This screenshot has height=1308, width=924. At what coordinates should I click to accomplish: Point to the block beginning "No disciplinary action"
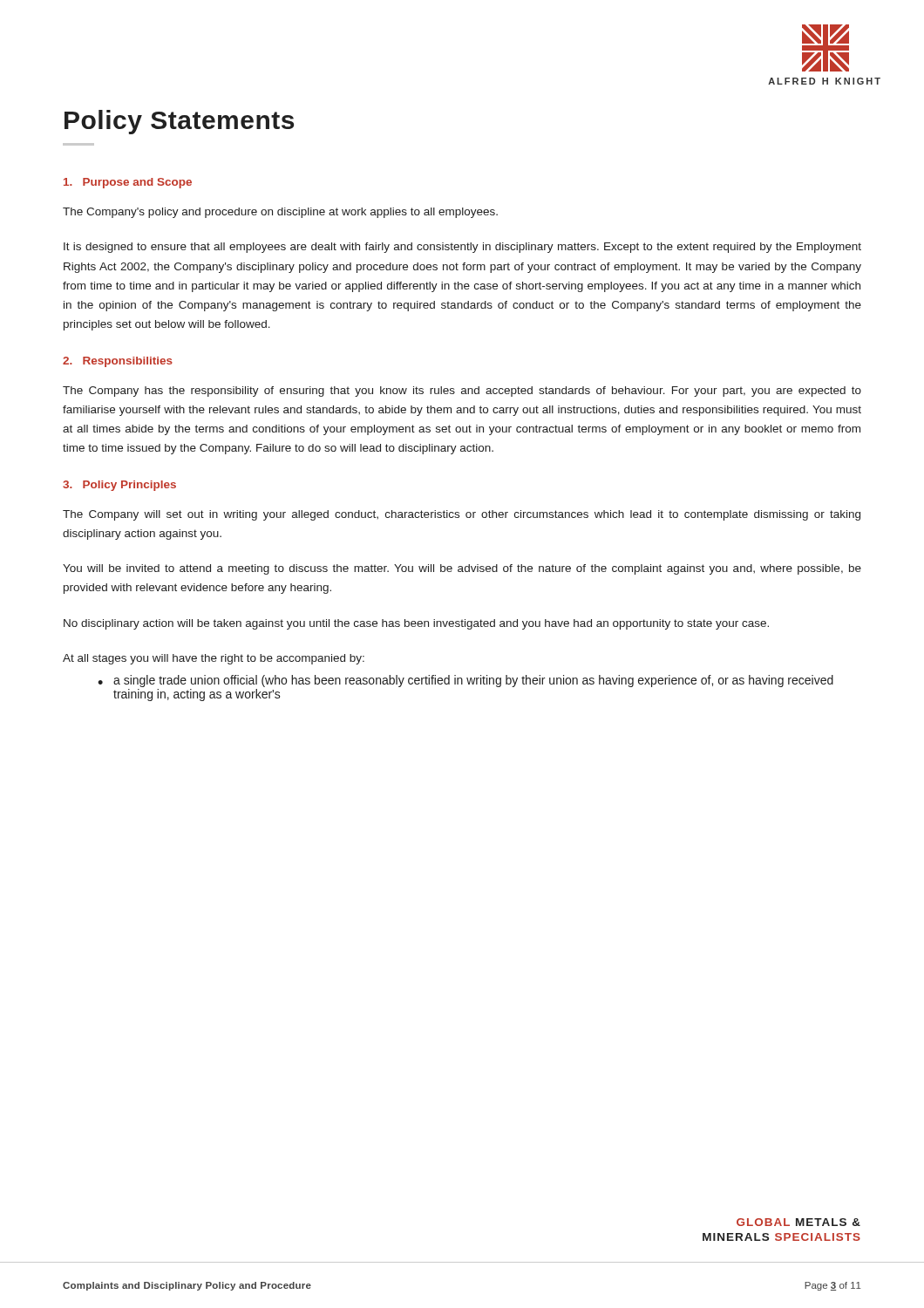[x=462, y=623]
